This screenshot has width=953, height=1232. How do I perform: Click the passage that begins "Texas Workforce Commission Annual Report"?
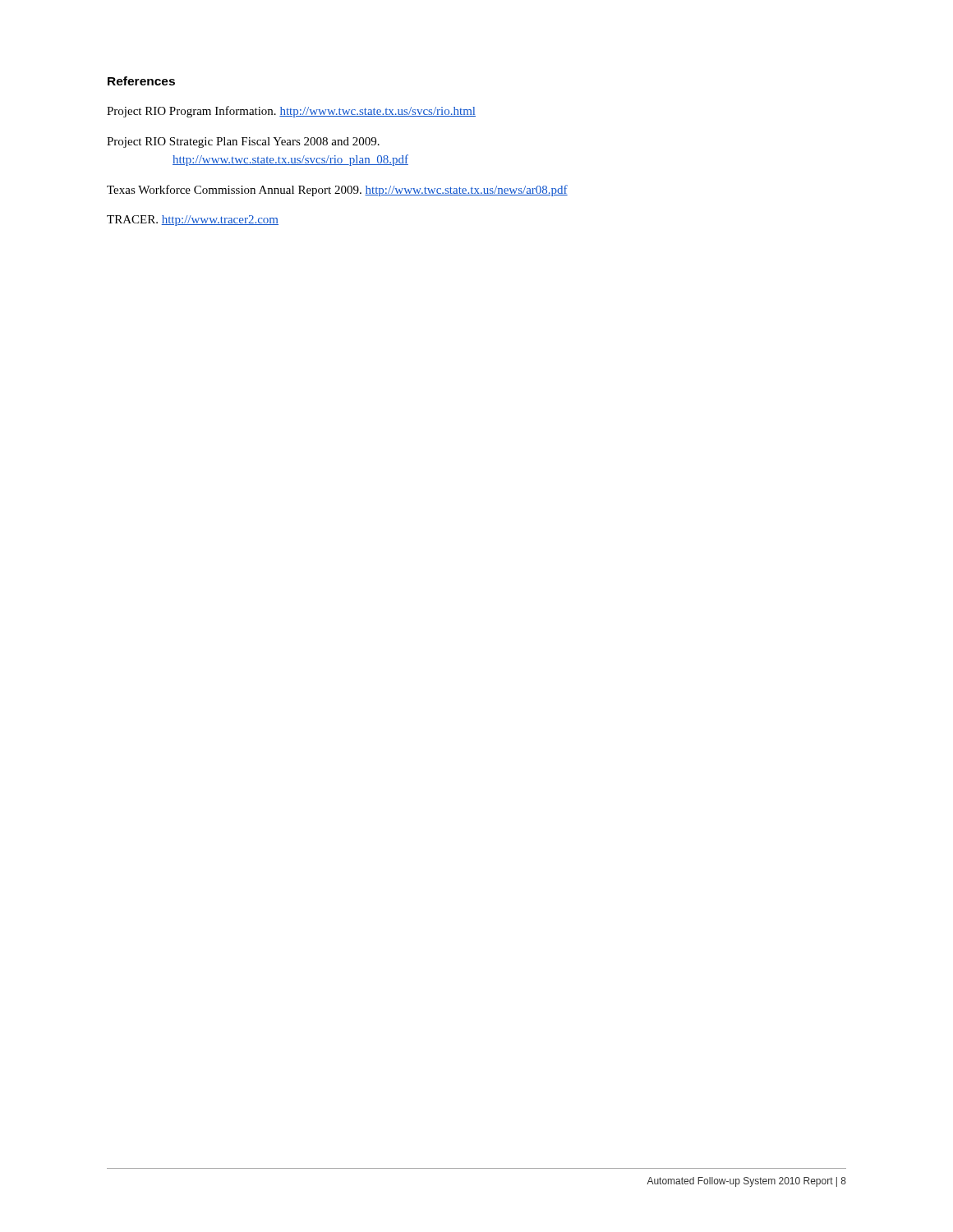click(337, 189)
